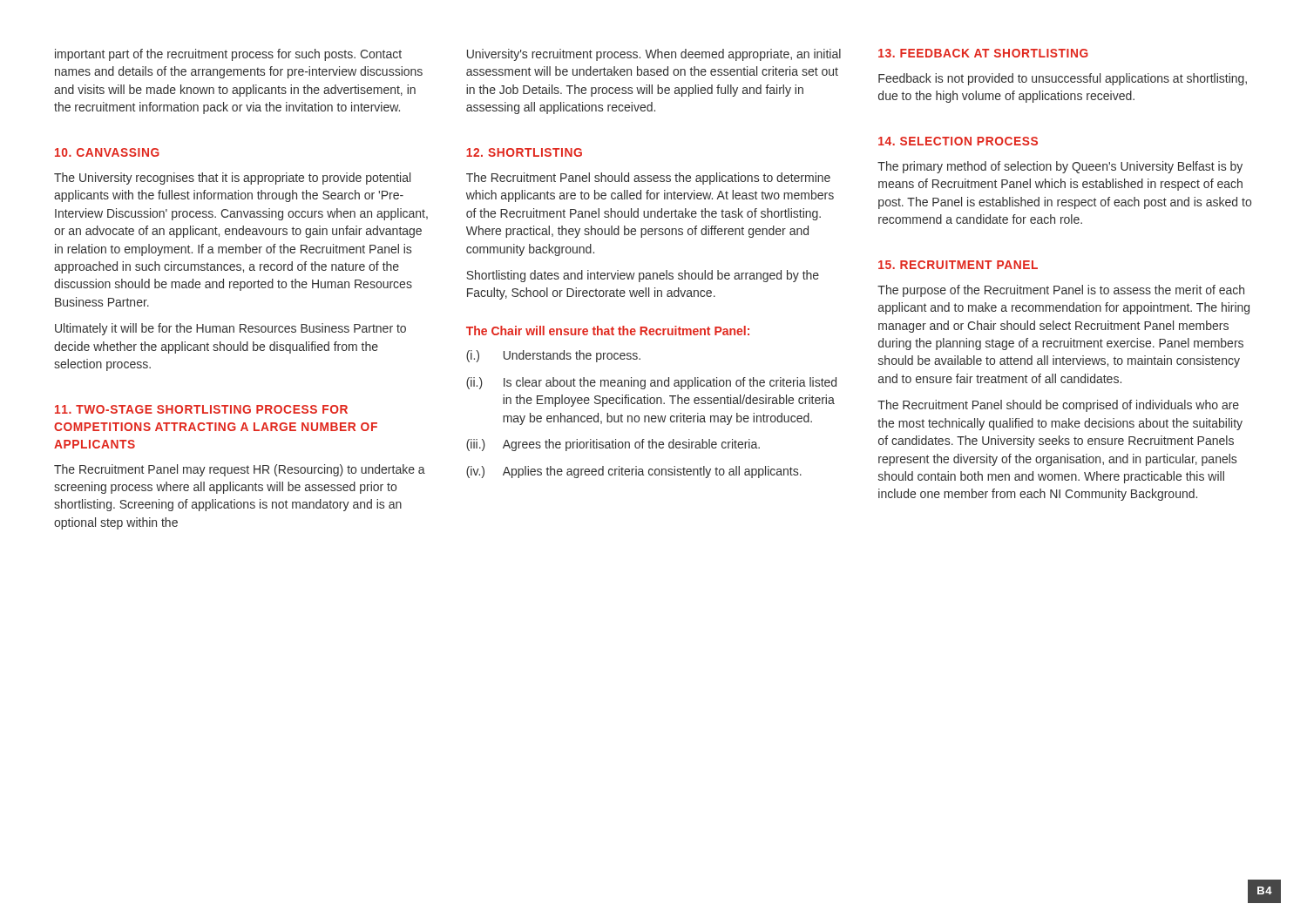Point to the element starting "Ultimately it will be for the Human"
This screenshot has width=1307, height=924.
242,346
